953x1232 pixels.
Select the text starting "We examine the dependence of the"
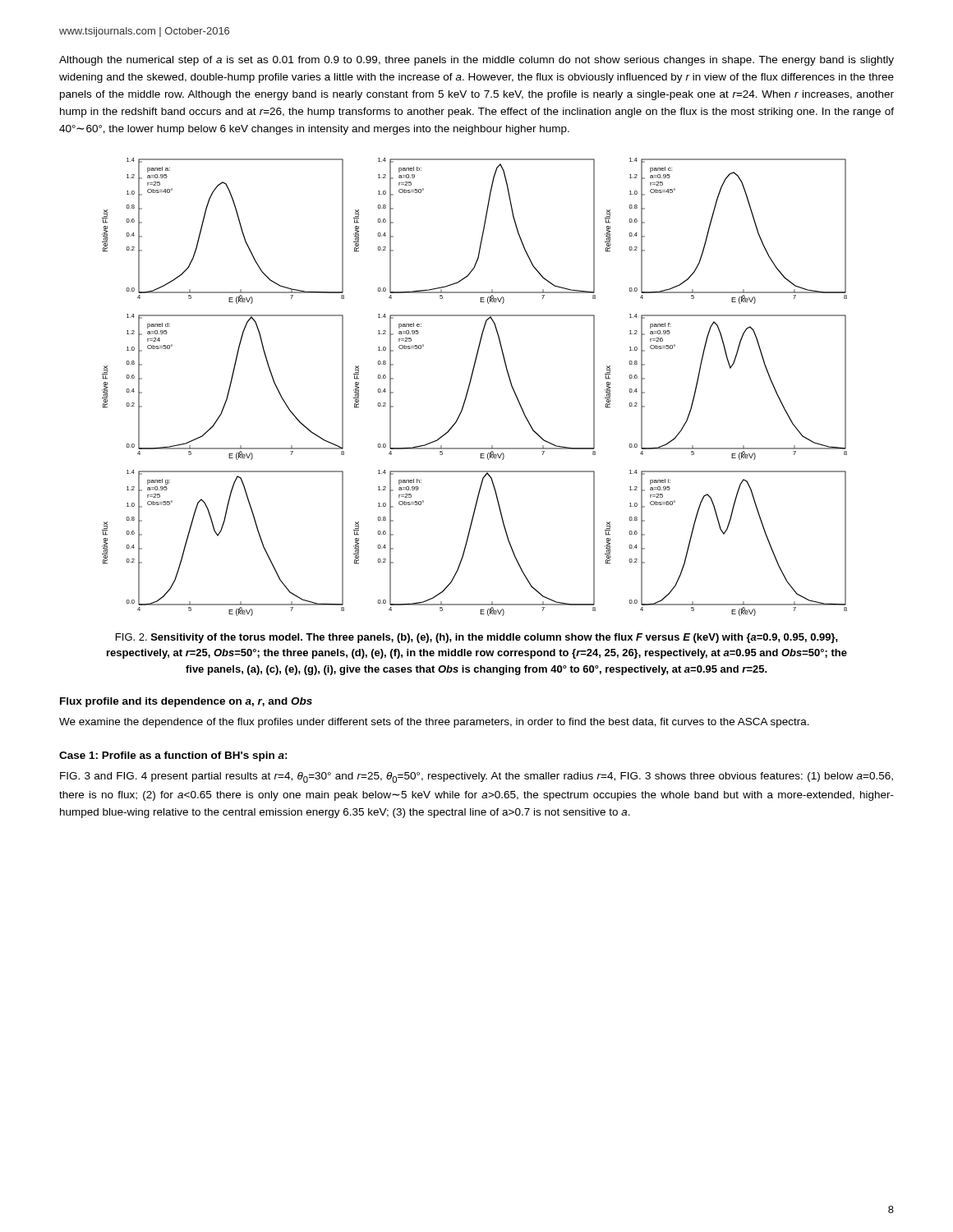434,722
